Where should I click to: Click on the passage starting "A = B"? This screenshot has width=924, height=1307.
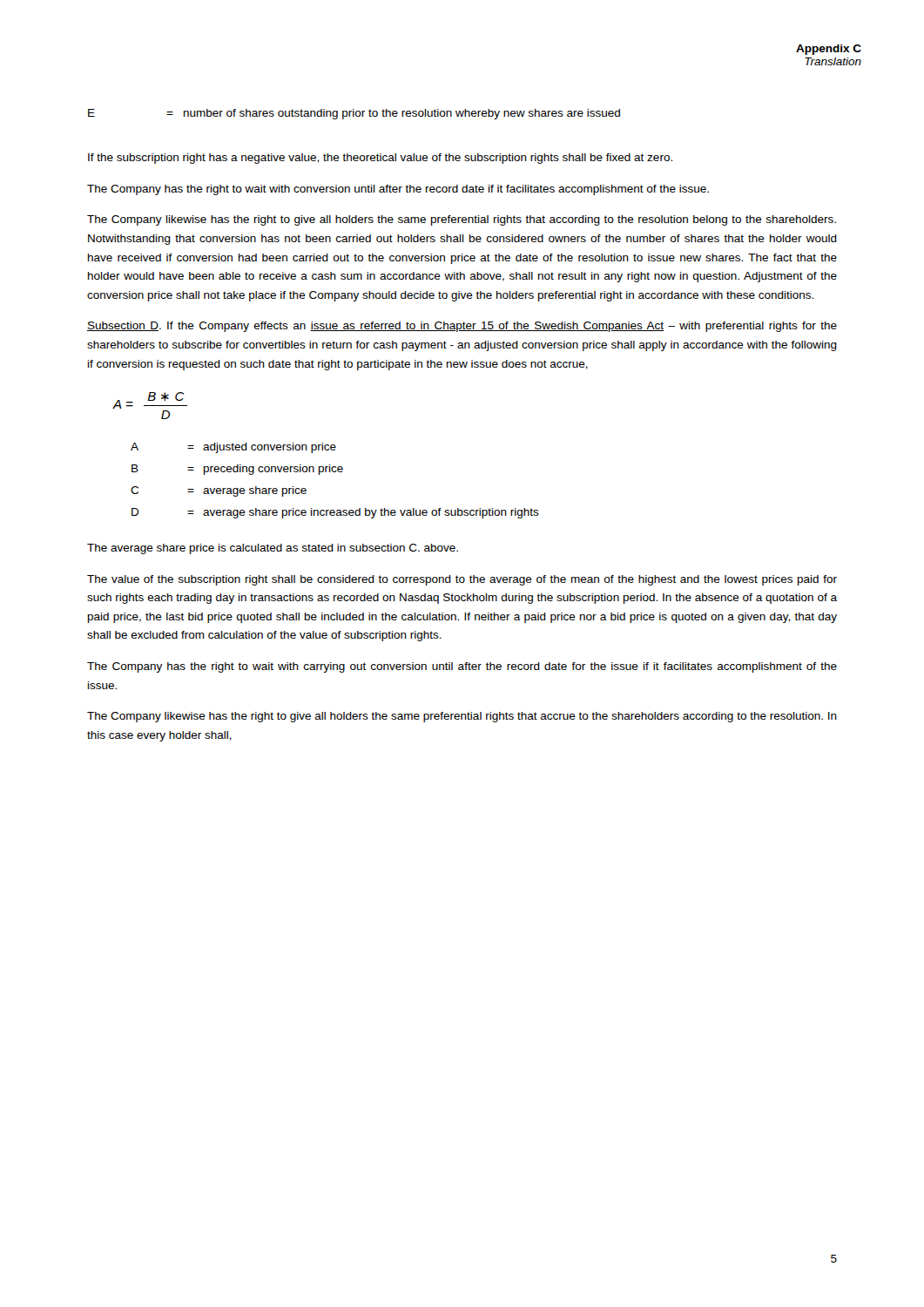pos(150,405)
